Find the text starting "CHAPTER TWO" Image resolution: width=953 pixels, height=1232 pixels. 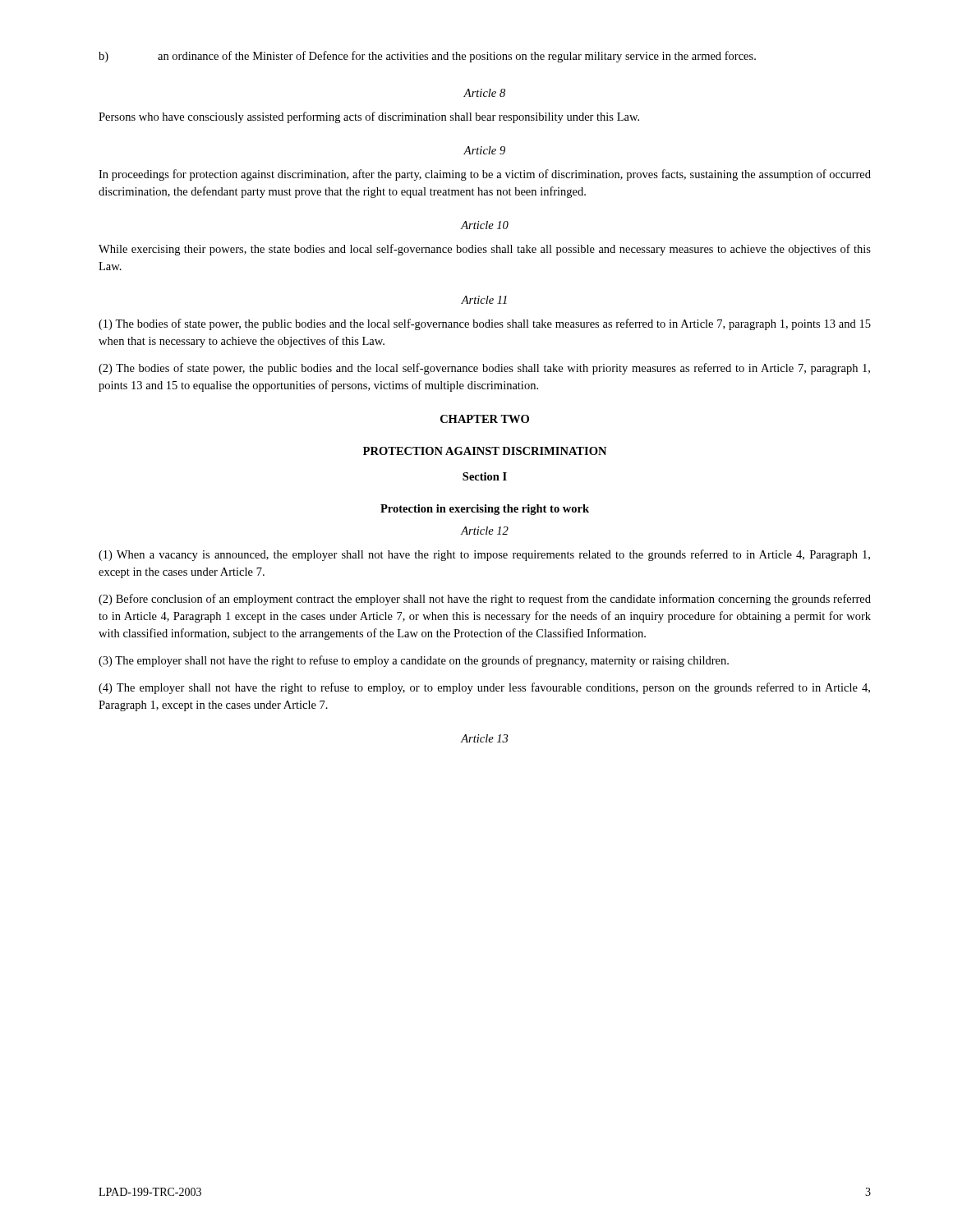point(485,419)
